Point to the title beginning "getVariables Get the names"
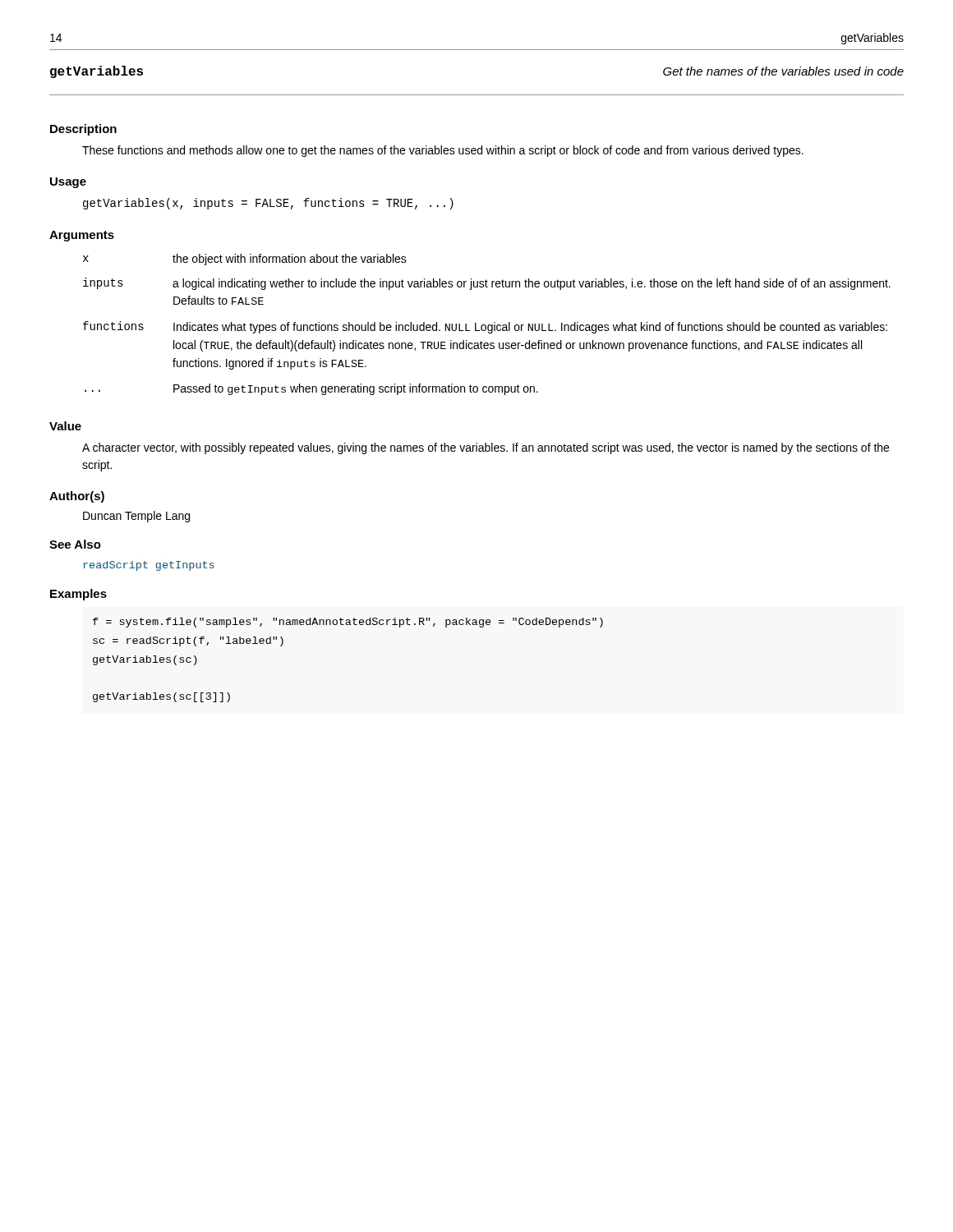953x1232 pixels. coord(92,72)
